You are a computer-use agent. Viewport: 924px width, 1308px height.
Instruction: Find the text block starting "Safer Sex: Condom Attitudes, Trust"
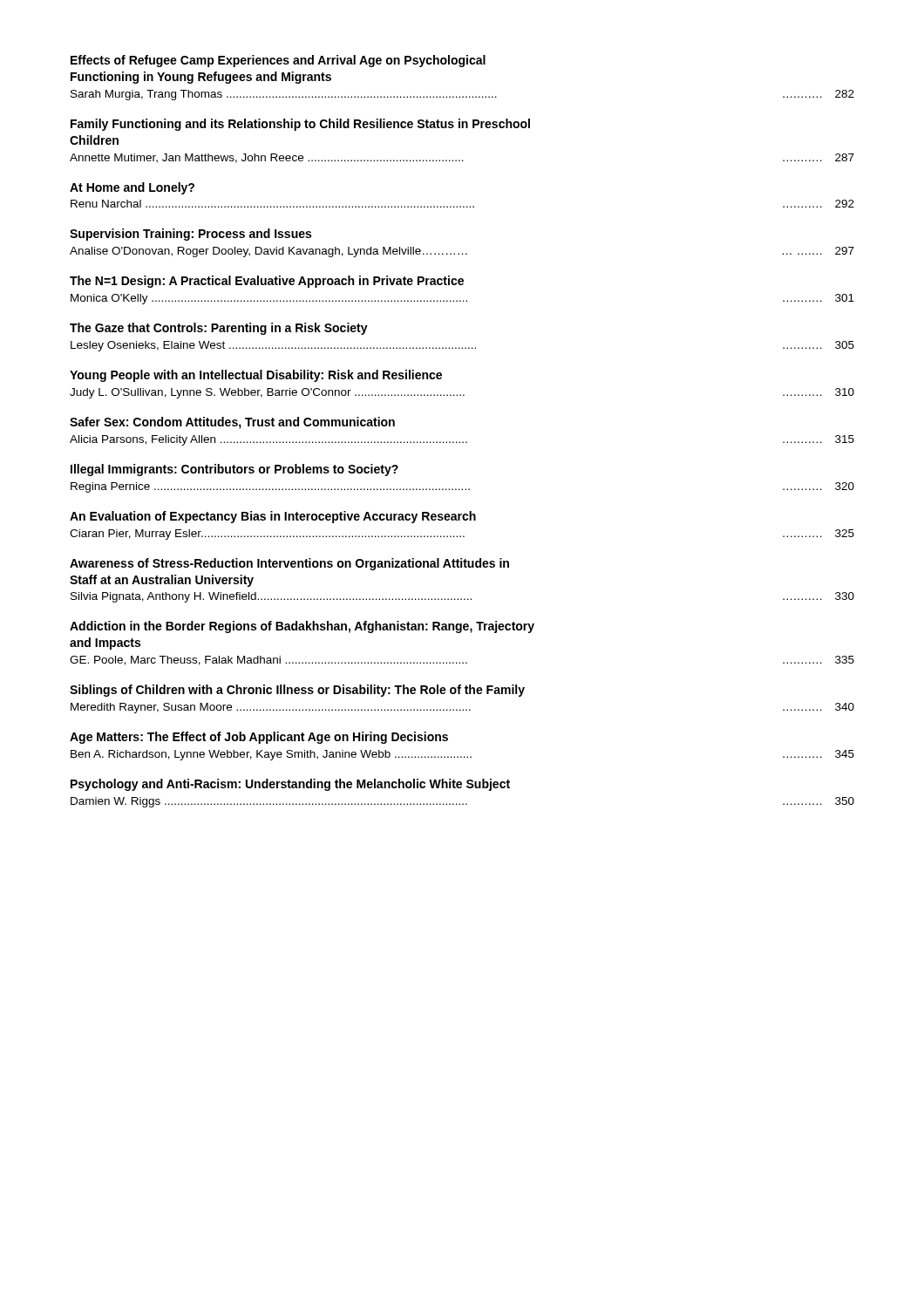coord(462,430)
